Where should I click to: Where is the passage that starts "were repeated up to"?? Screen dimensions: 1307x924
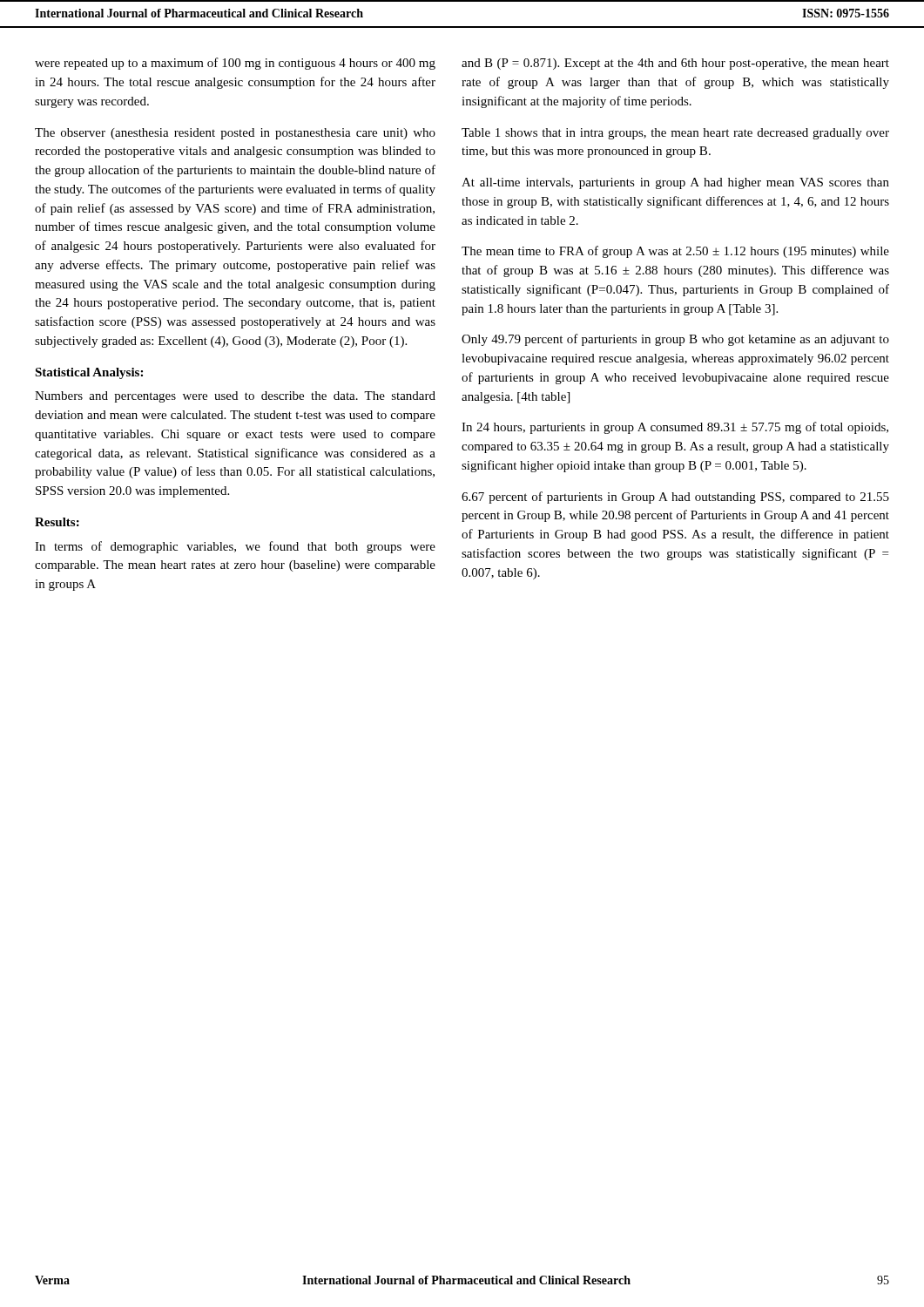click(235, 82)
